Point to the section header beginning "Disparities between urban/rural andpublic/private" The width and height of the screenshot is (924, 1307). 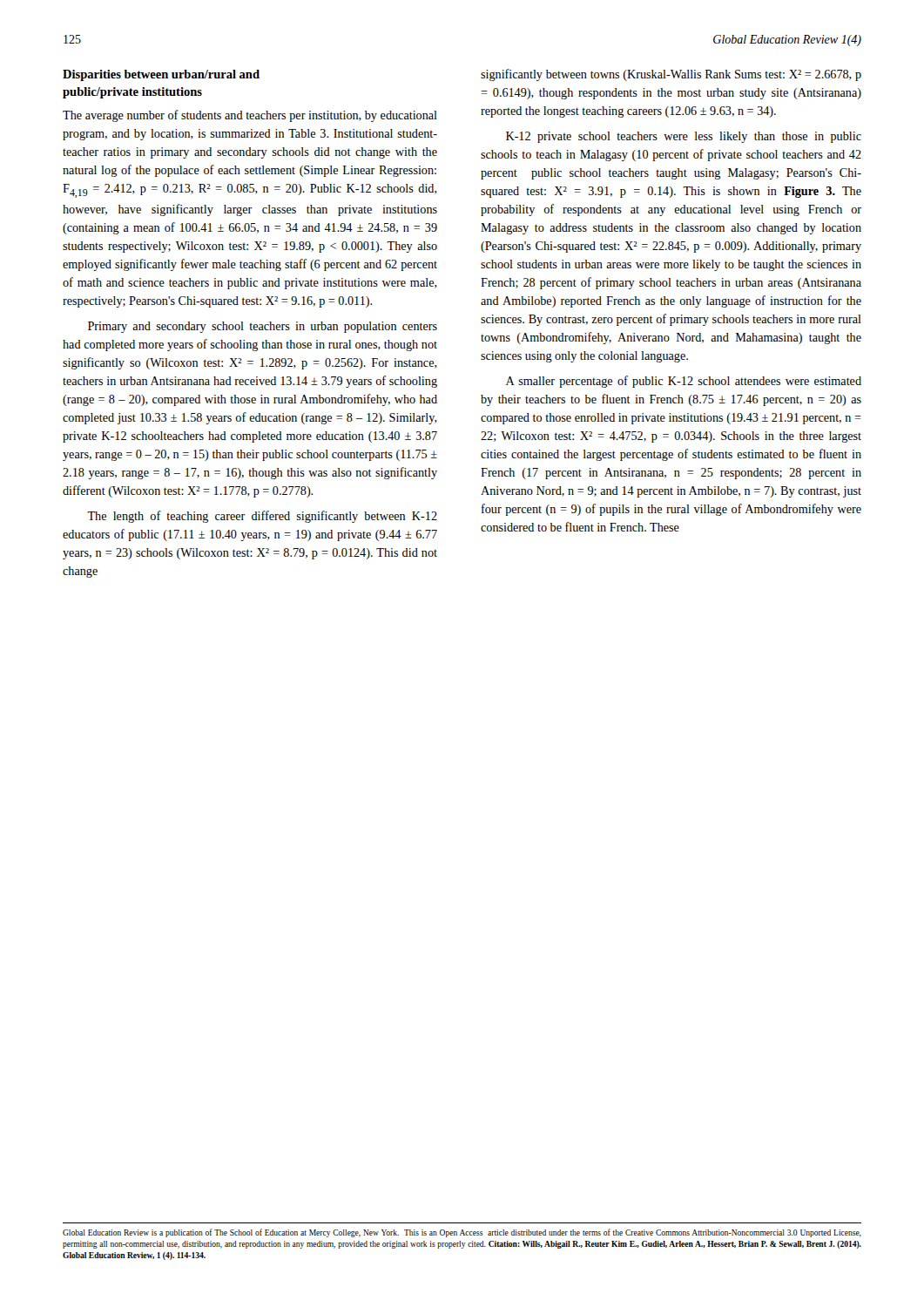click(161, 83)
